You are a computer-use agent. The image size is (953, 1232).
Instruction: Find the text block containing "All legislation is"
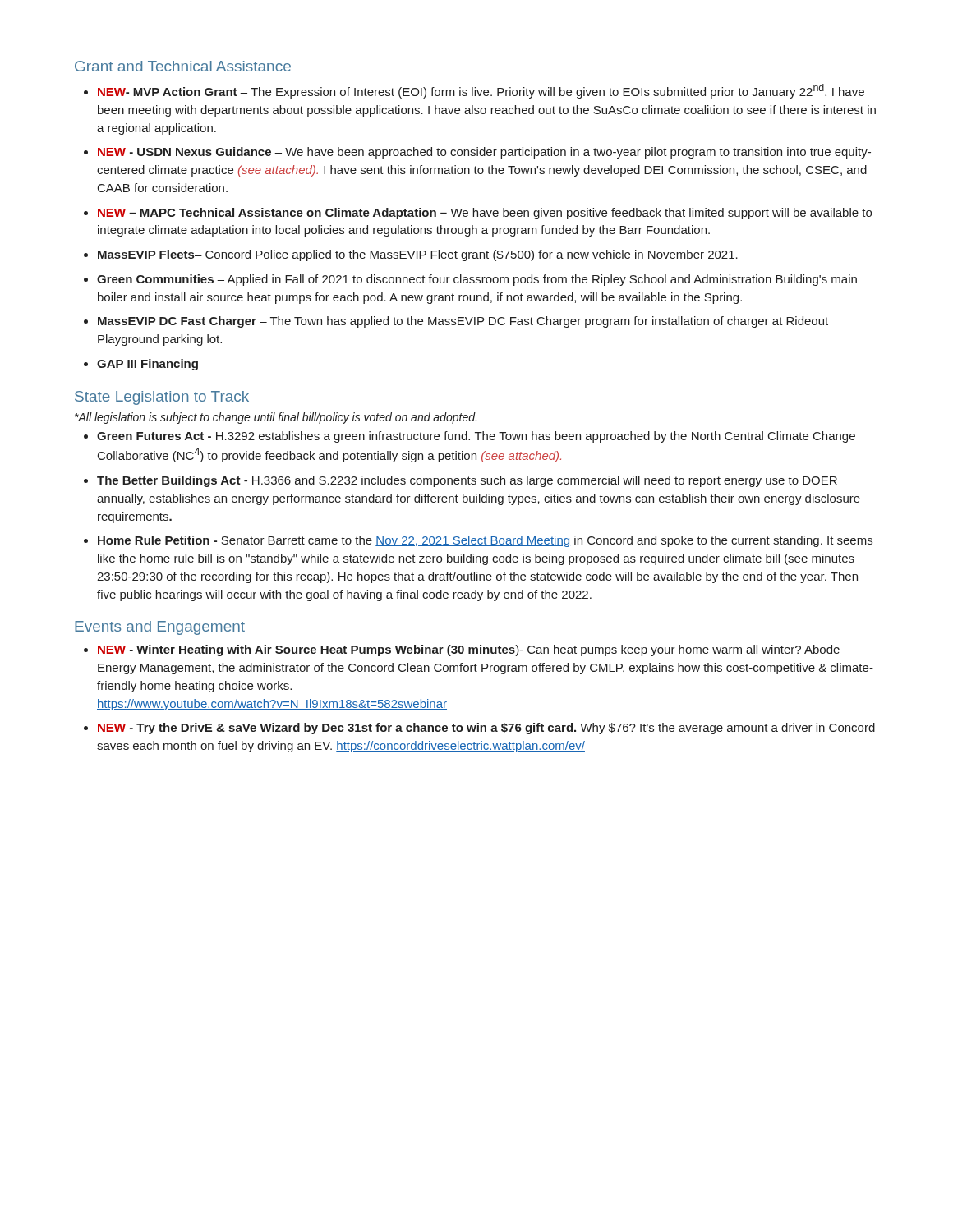click(x=476, y=417)
